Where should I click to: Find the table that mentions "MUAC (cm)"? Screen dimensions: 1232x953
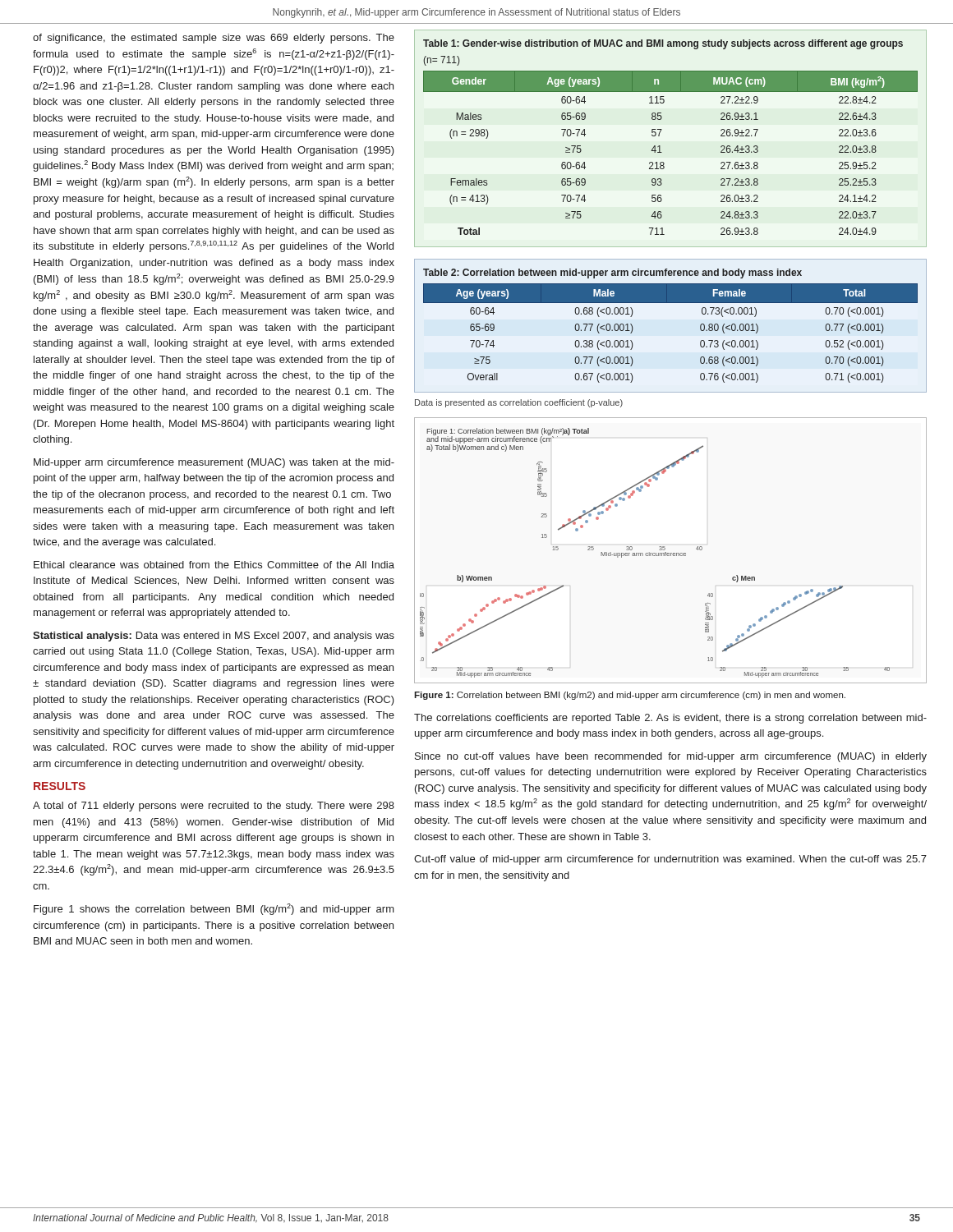click(670, 138)
